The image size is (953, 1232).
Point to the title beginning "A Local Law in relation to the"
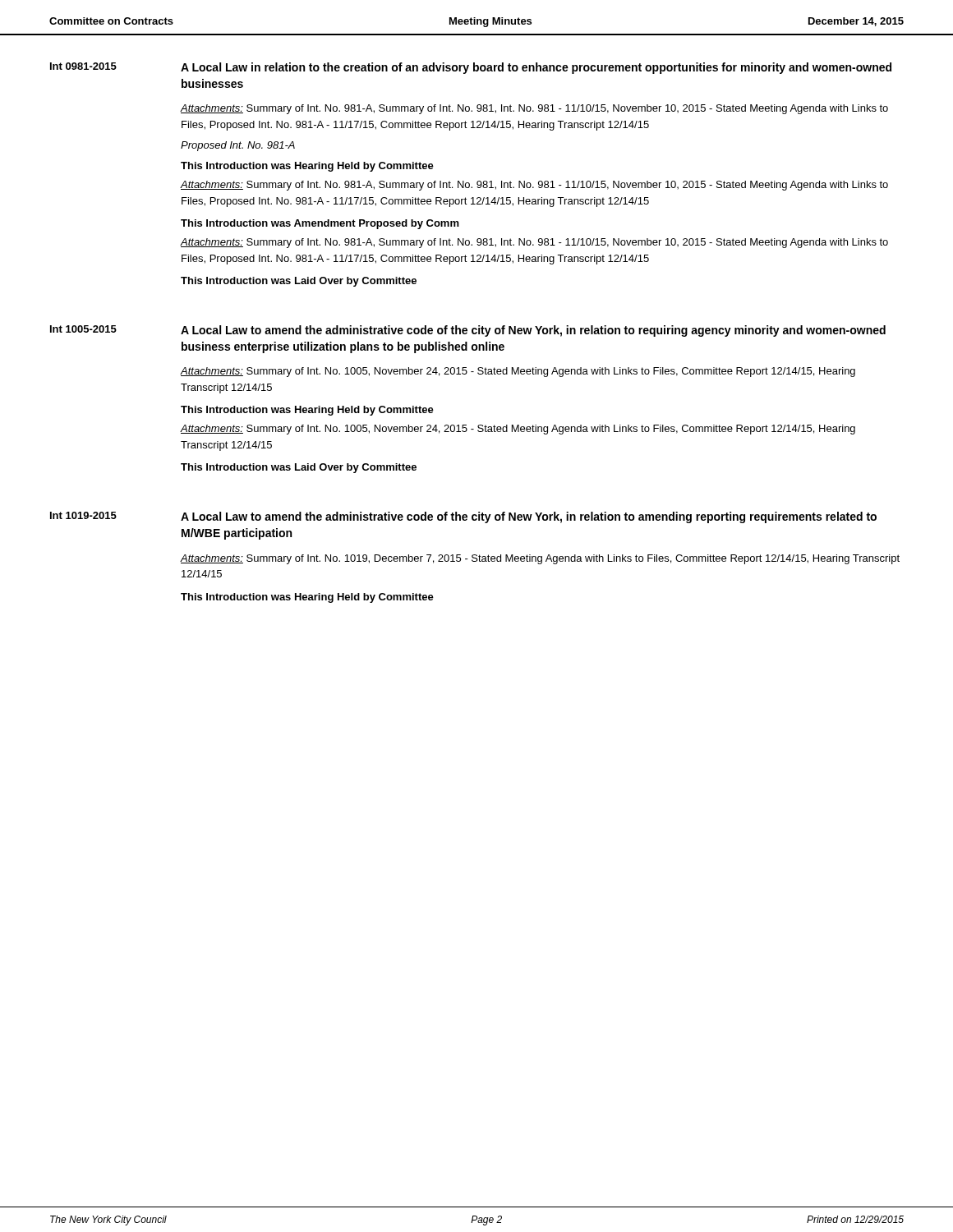(x=536, y=75)
